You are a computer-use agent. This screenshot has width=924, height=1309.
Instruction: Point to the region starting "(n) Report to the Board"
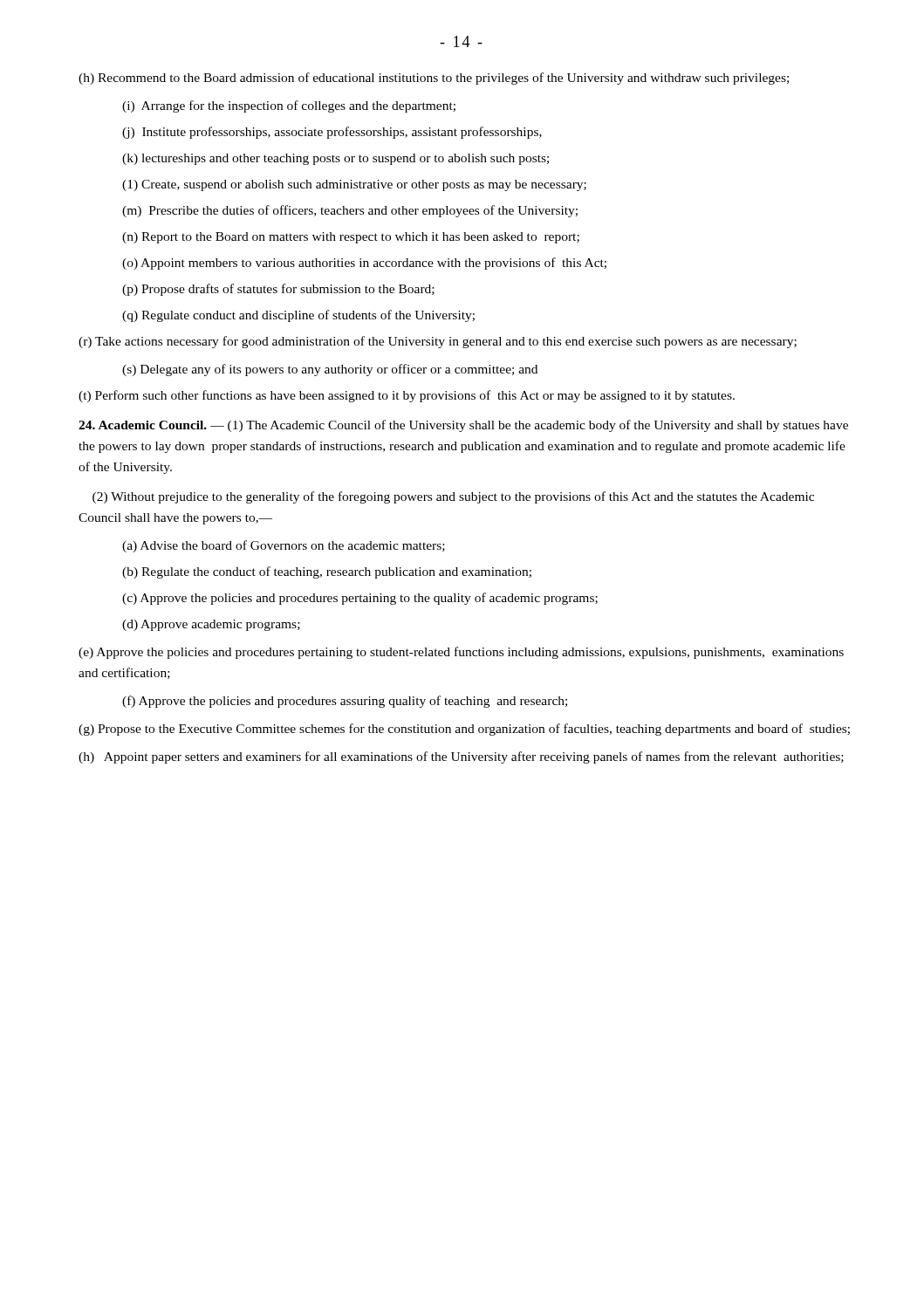(351, 236)
